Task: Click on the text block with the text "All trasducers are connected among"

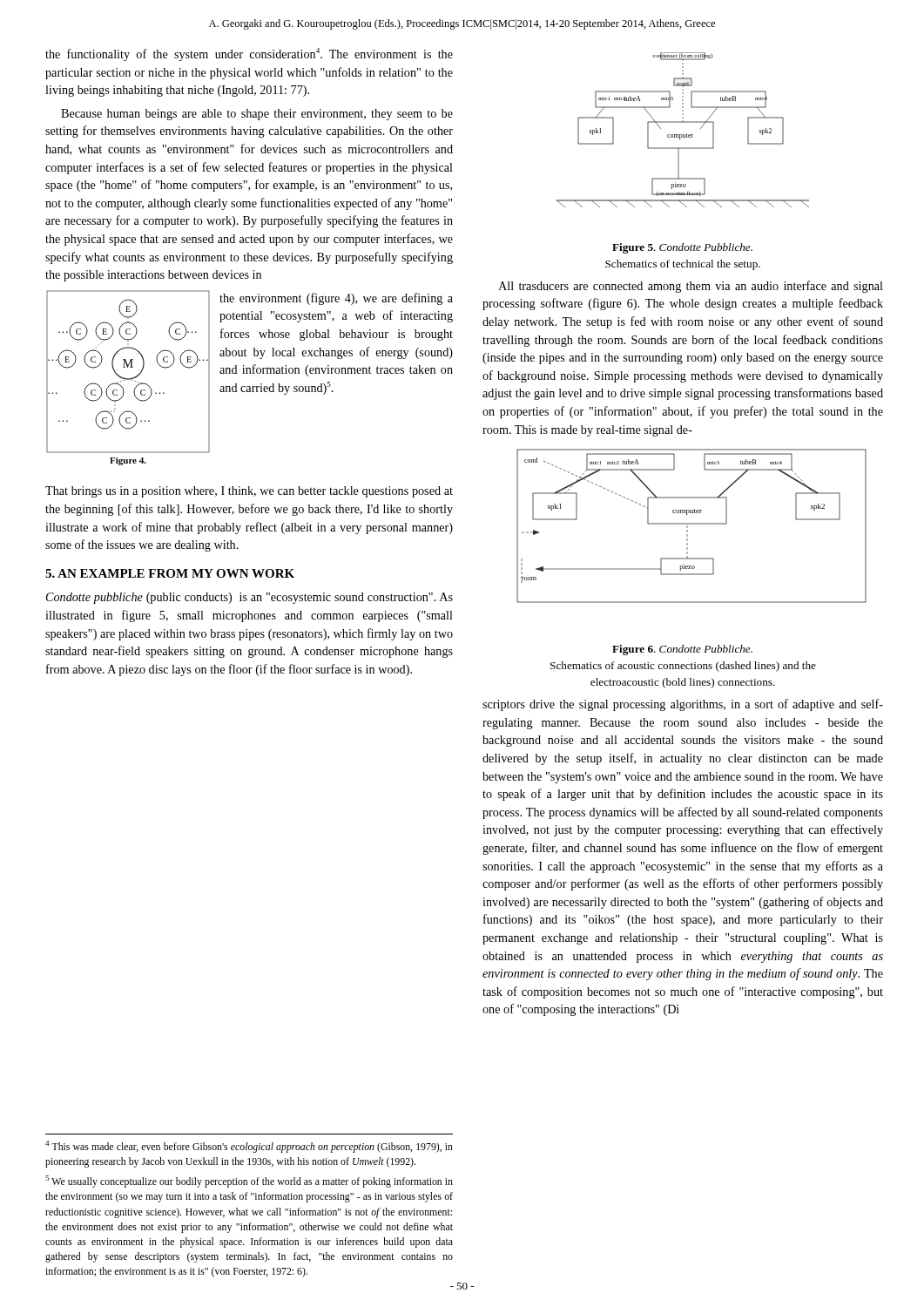Action: [683, 358]
